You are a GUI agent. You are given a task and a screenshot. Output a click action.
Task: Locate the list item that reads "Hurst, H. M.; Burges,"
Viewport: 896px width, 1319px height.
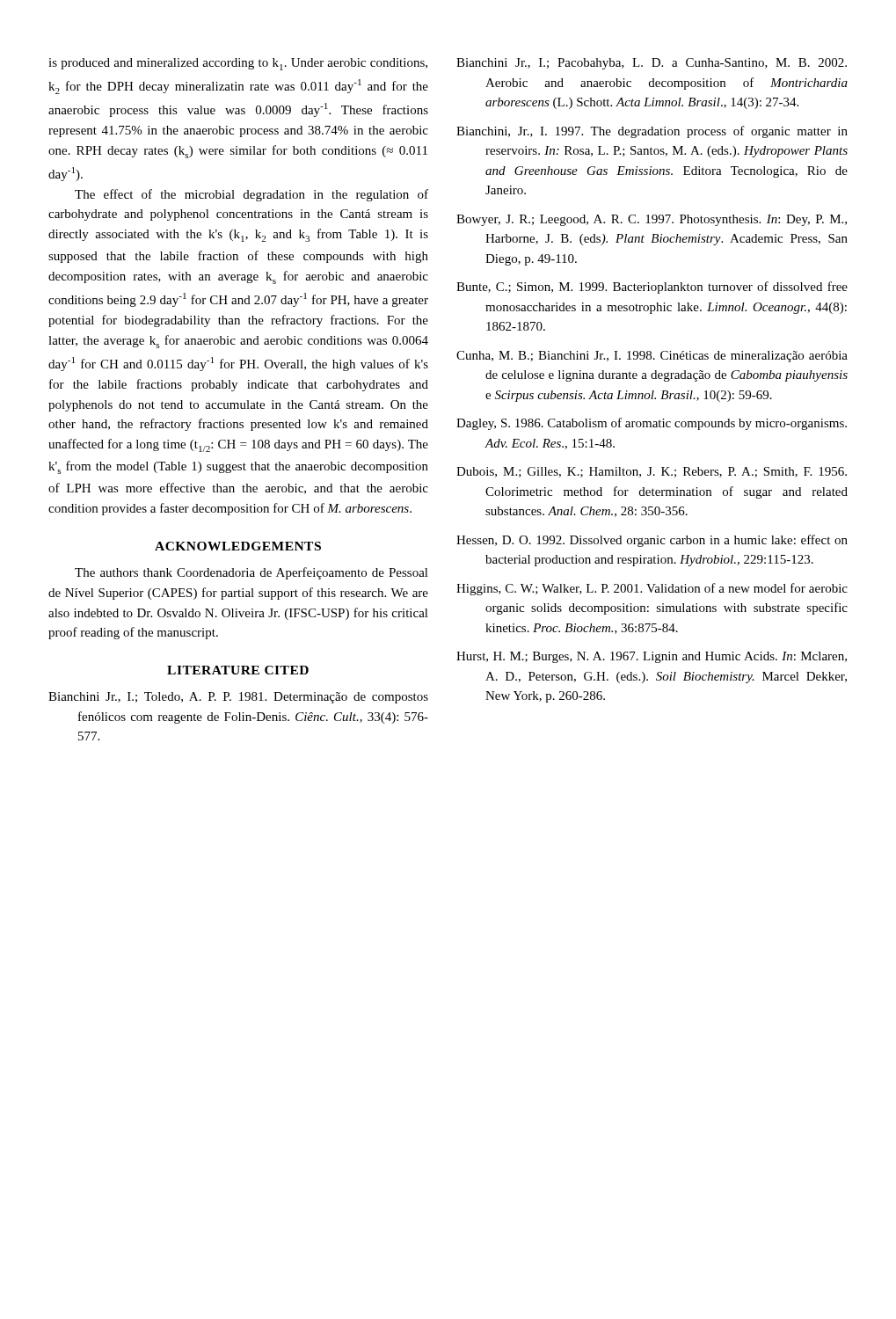click(x=652, y=676)
